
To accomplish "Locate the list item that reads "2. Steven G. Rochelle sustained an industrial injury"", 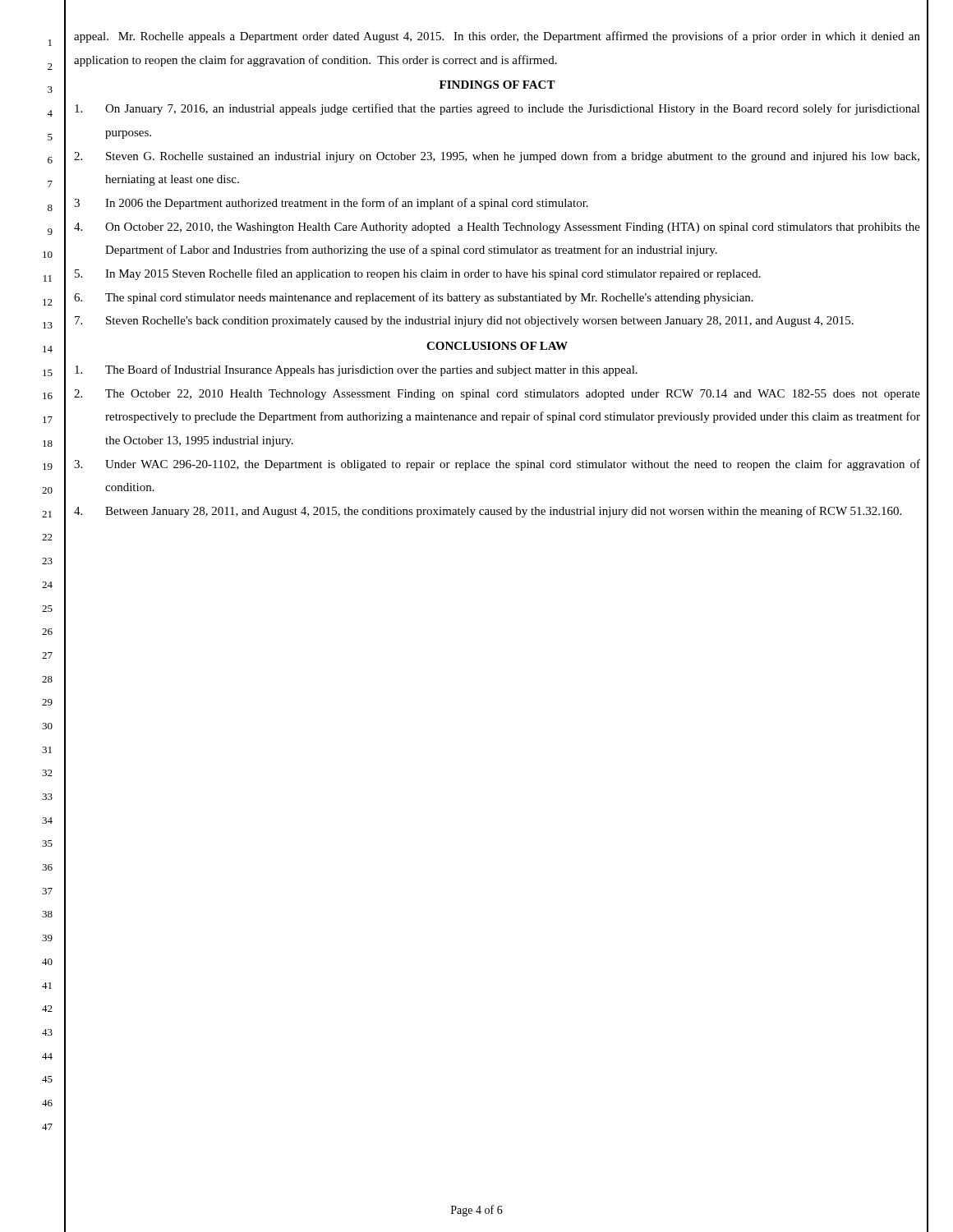I will [497, 168].
